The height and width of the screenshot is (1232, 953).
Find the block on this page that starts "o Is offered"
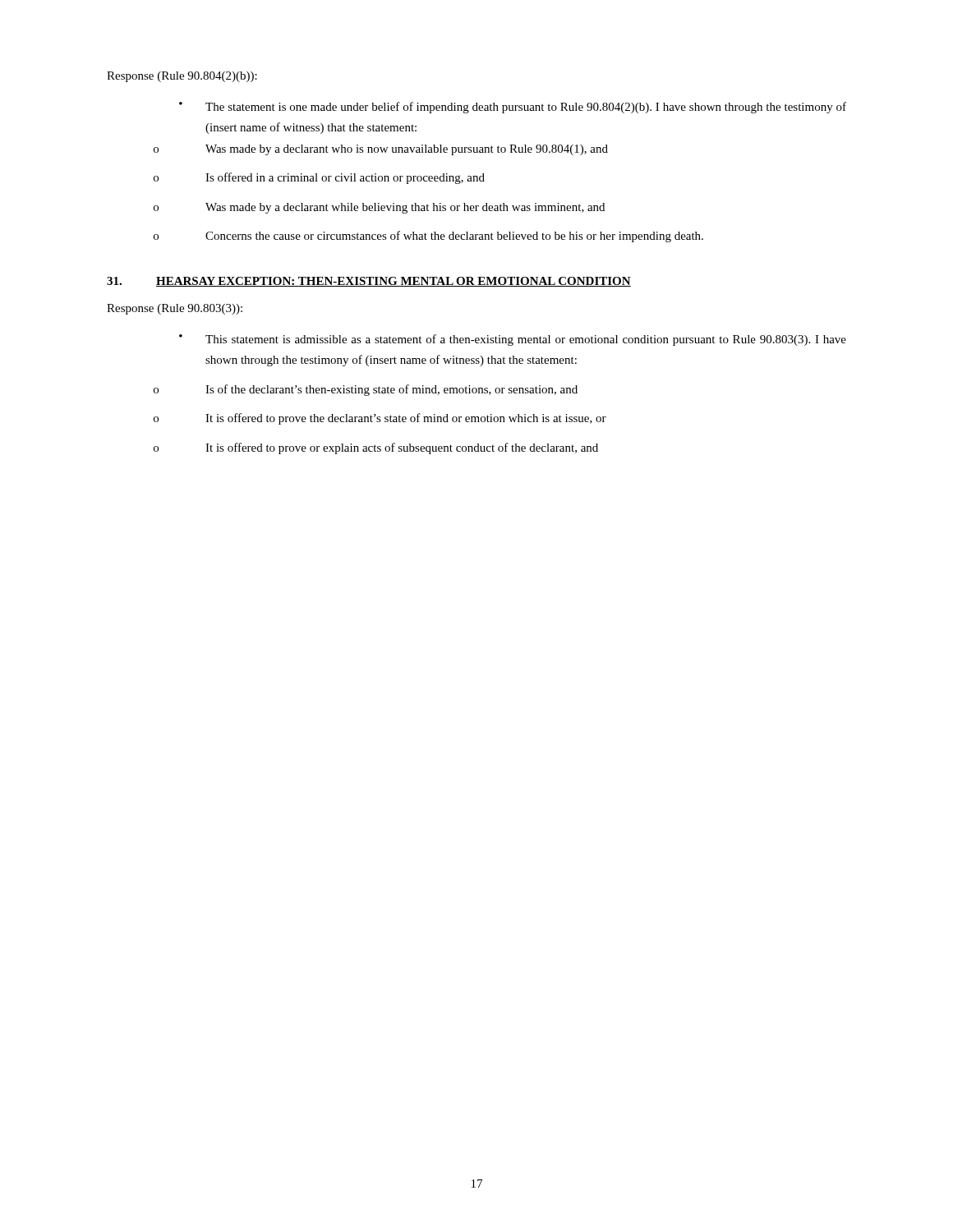tap(476, 178)
